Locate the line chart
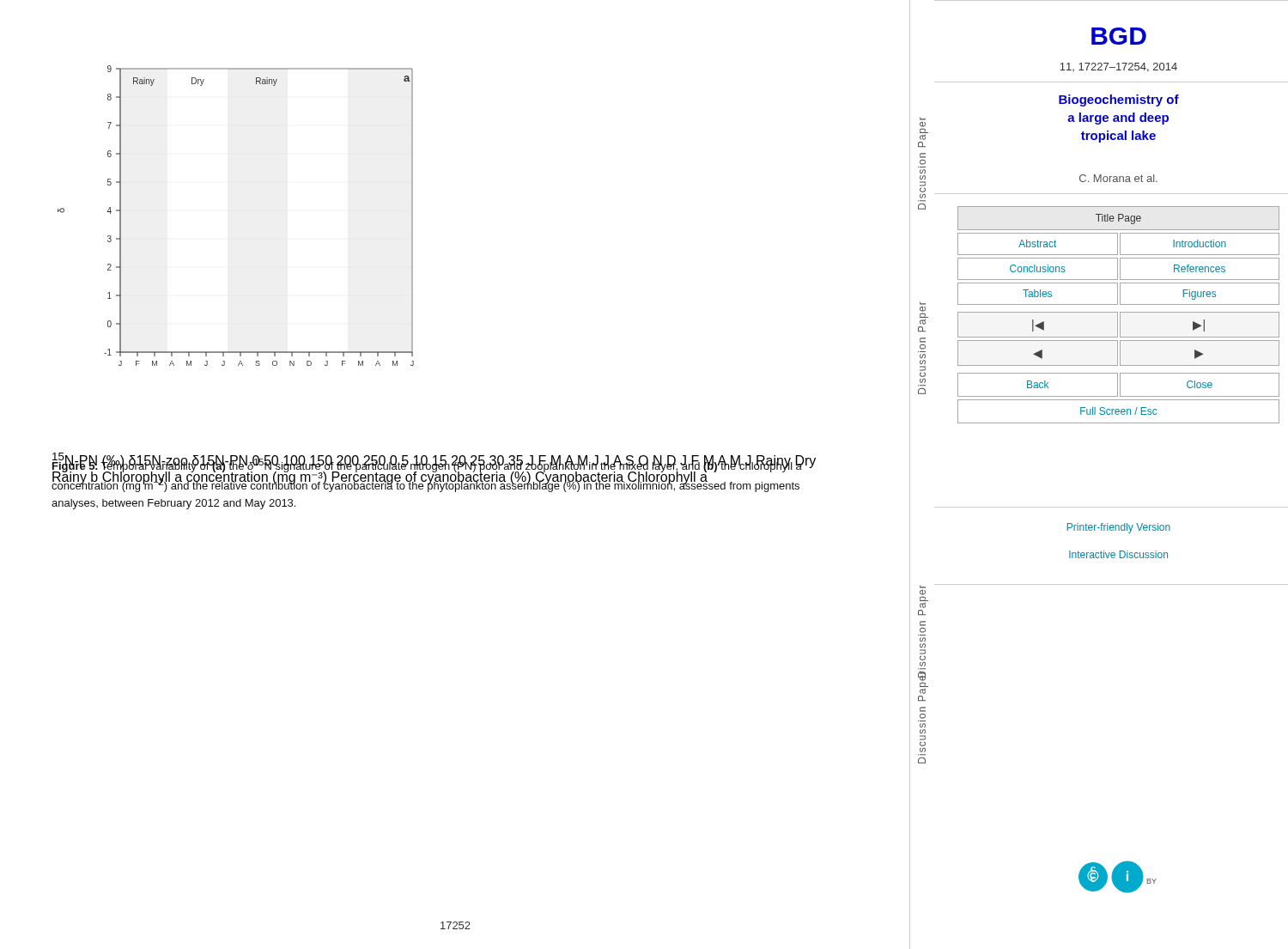This screenshot has height=949, width=1288. (x=451, y=249)
